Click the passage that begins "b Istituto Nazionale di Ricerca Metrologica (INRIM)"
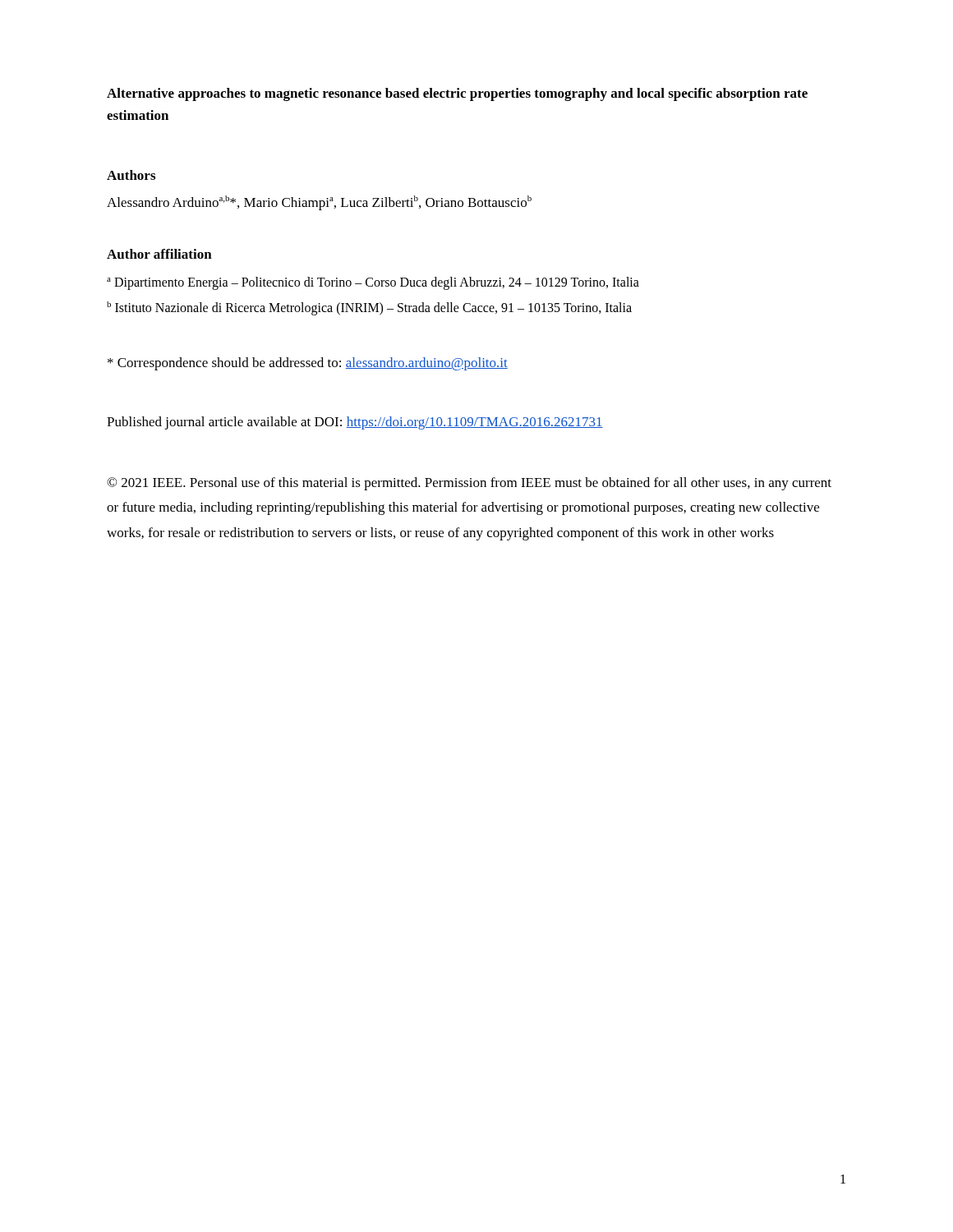 (369, 307)
